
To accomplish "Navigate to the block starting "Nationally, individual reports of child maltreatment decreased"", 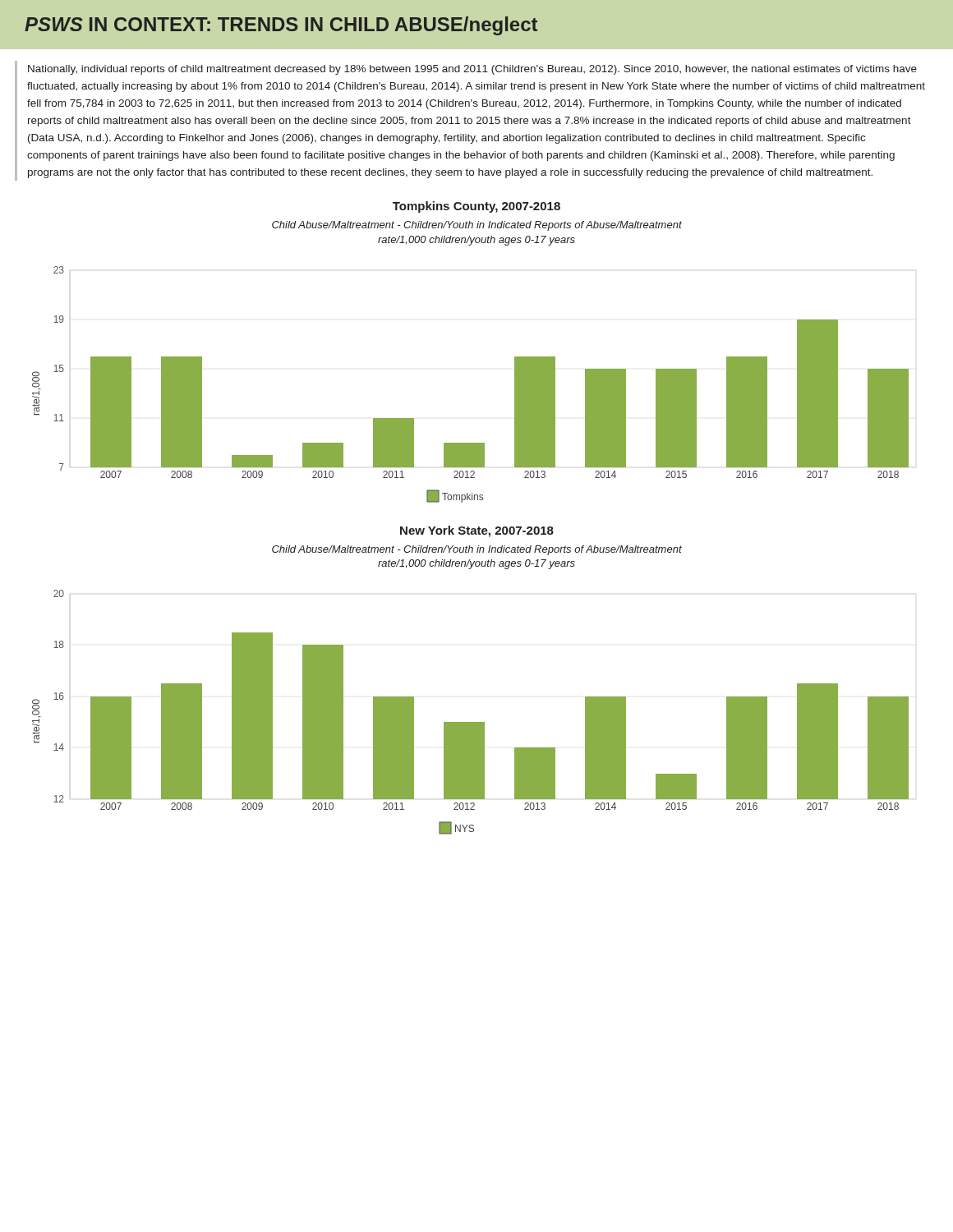I will [x=476, y=120].
